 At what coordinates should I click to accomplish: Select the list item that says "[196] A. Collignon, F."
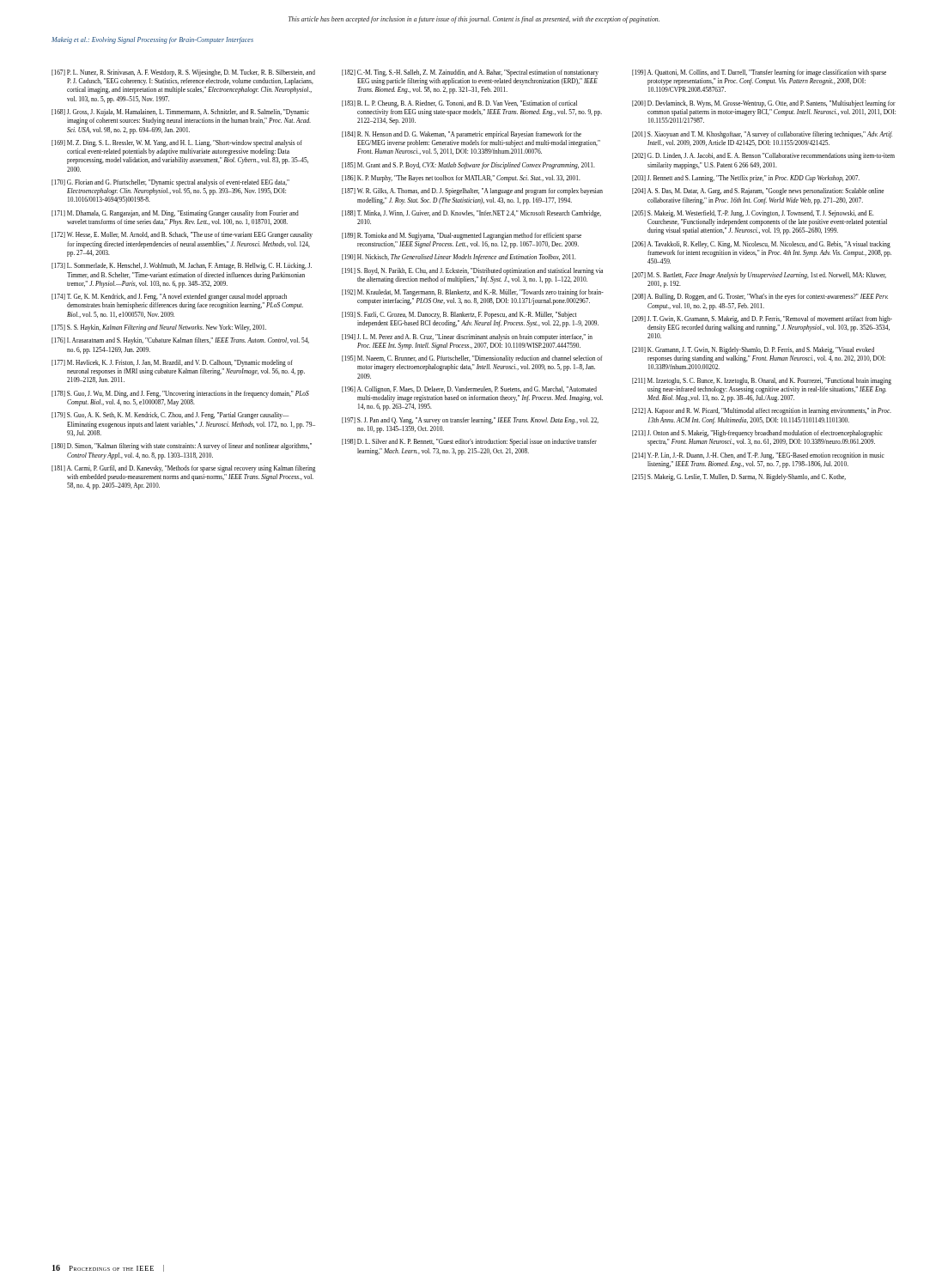click(473, 398)
